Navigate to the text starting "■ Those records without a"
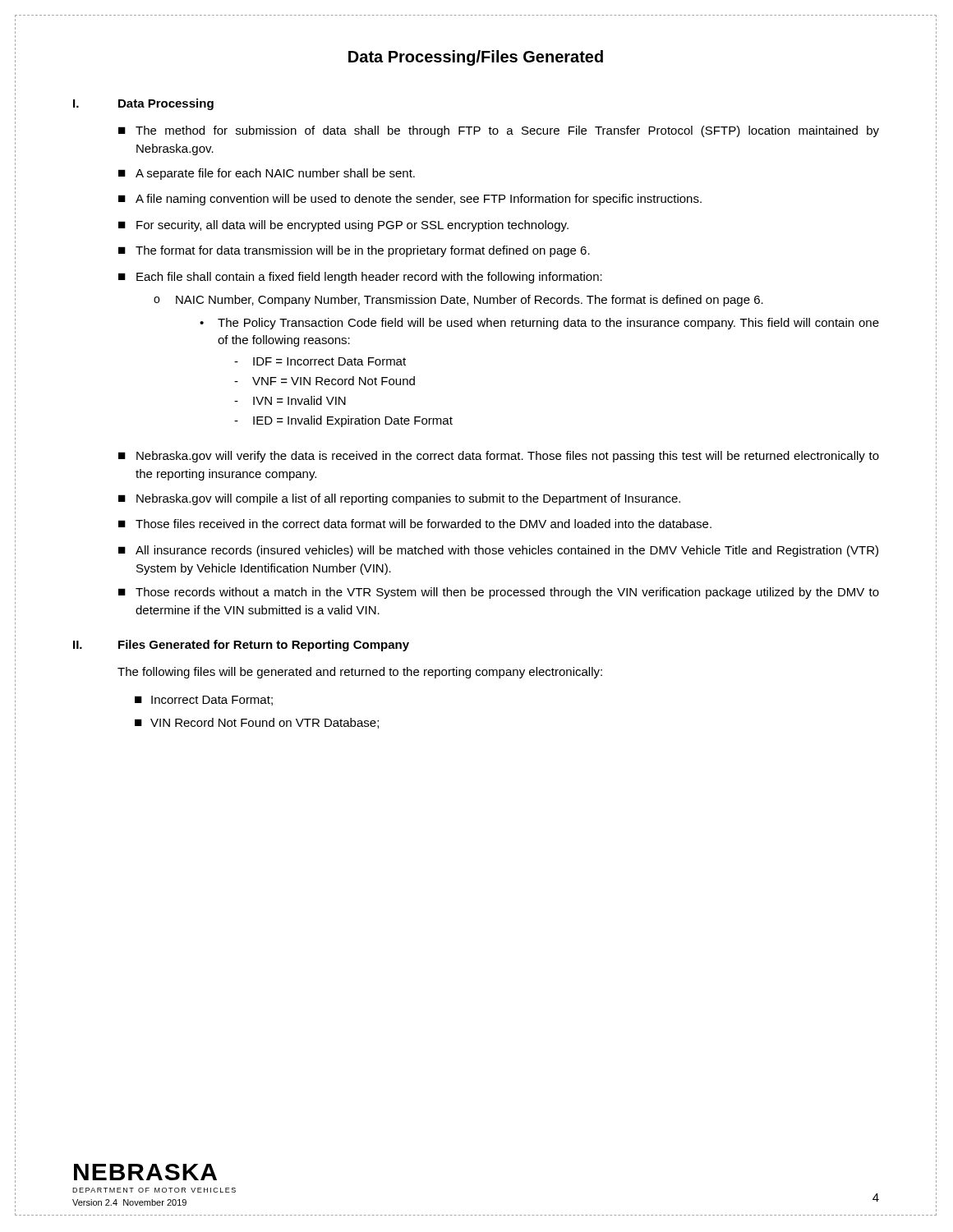 click(498, 601)
